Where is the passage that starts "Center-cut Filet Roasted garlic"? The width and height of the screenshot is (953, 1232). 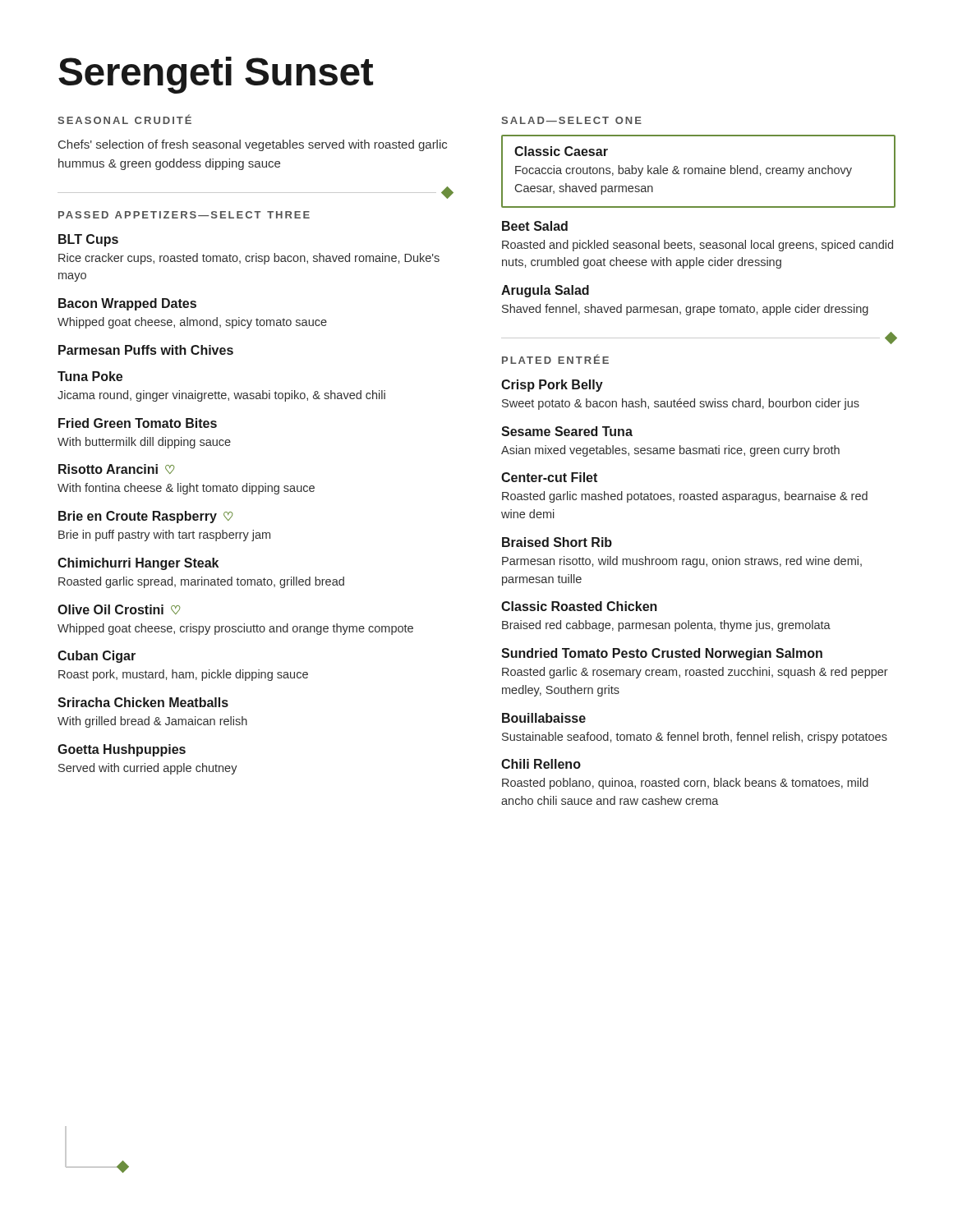tap(698, 497)
